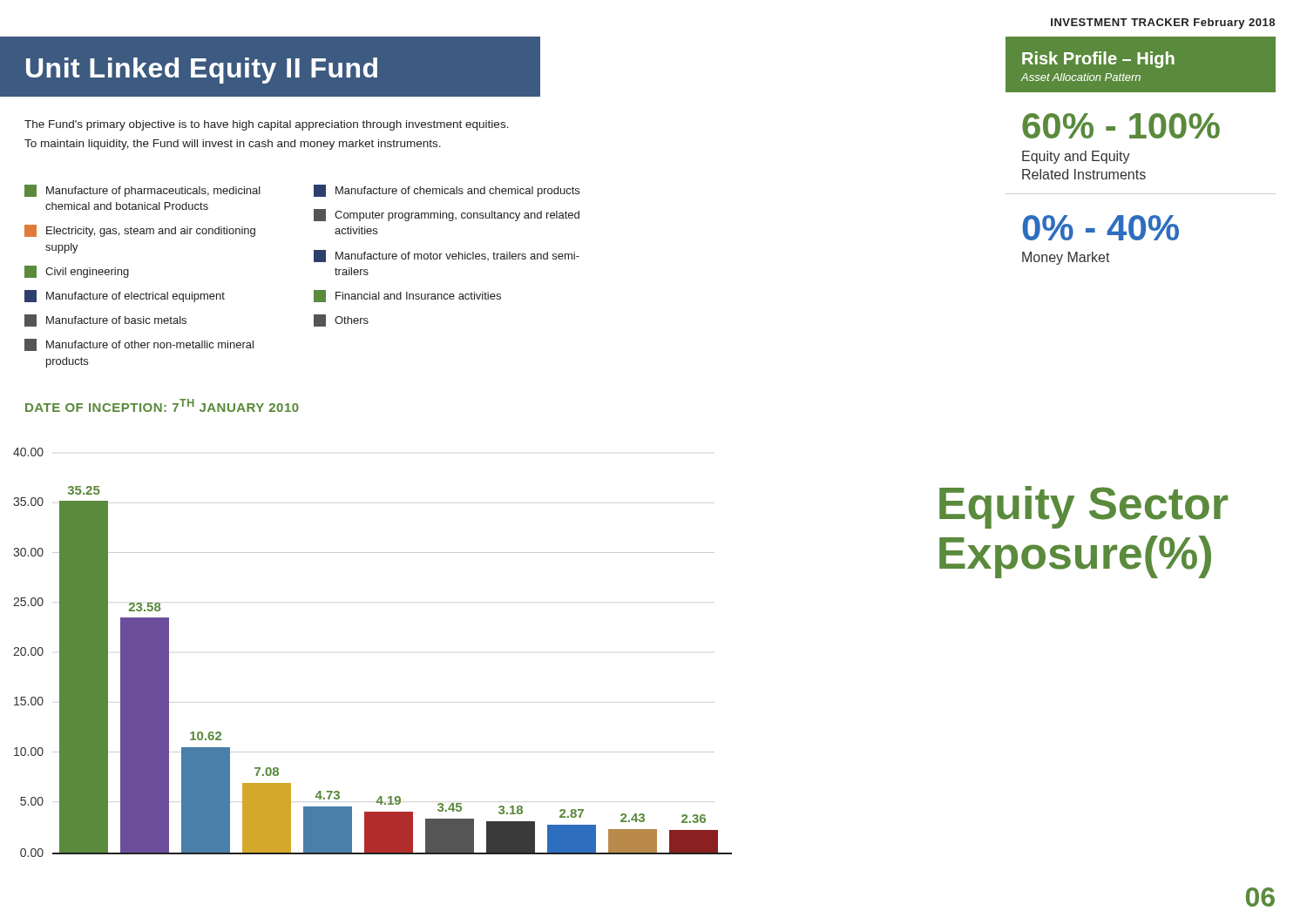Select the text block that reads "0% - 40% Money"

(1141, 237)
